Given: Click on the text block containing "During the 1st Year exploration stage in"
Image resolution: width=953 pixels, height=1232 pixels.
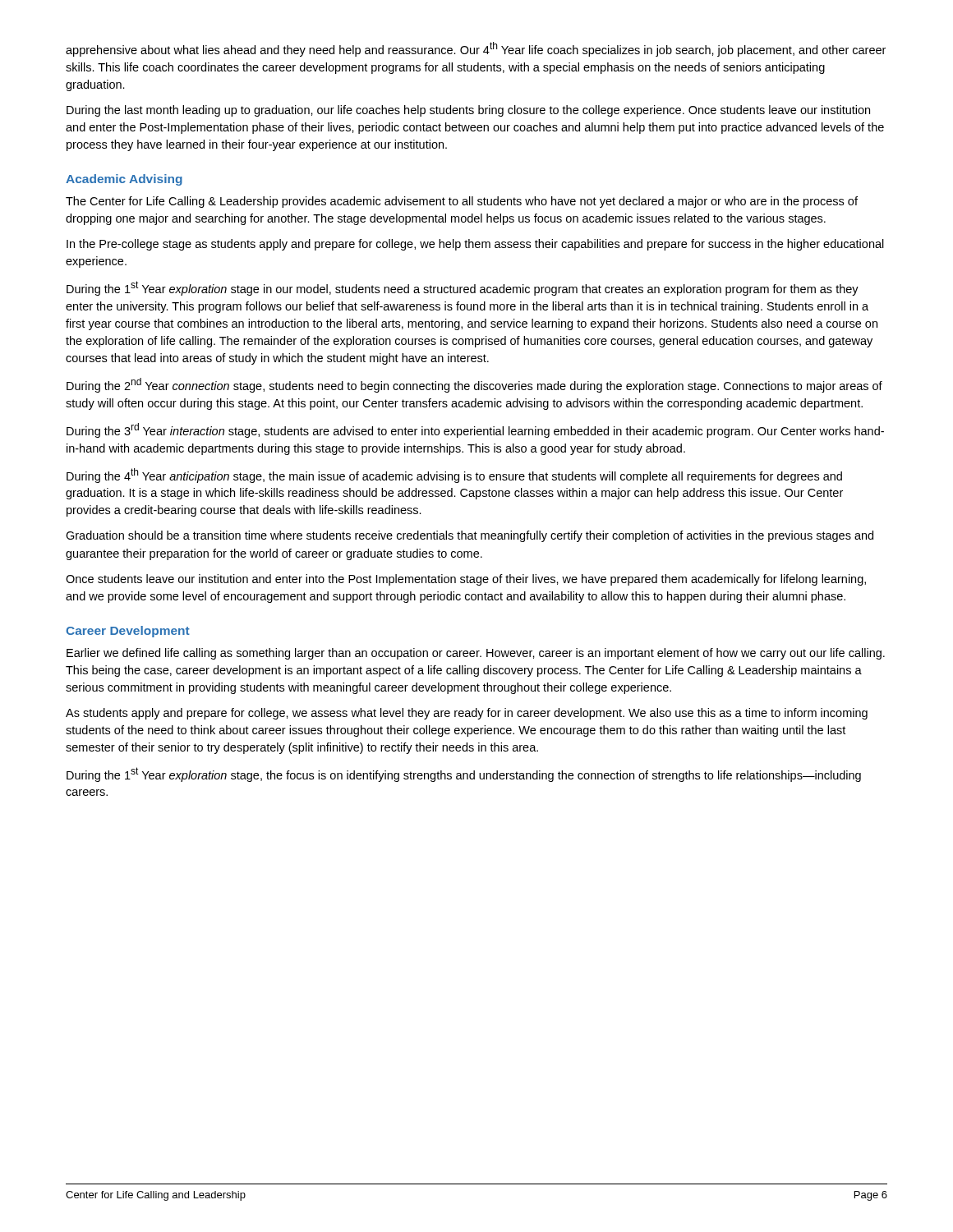Looking at the screenshot, I should pyautogui.click(x=472, y=322).
